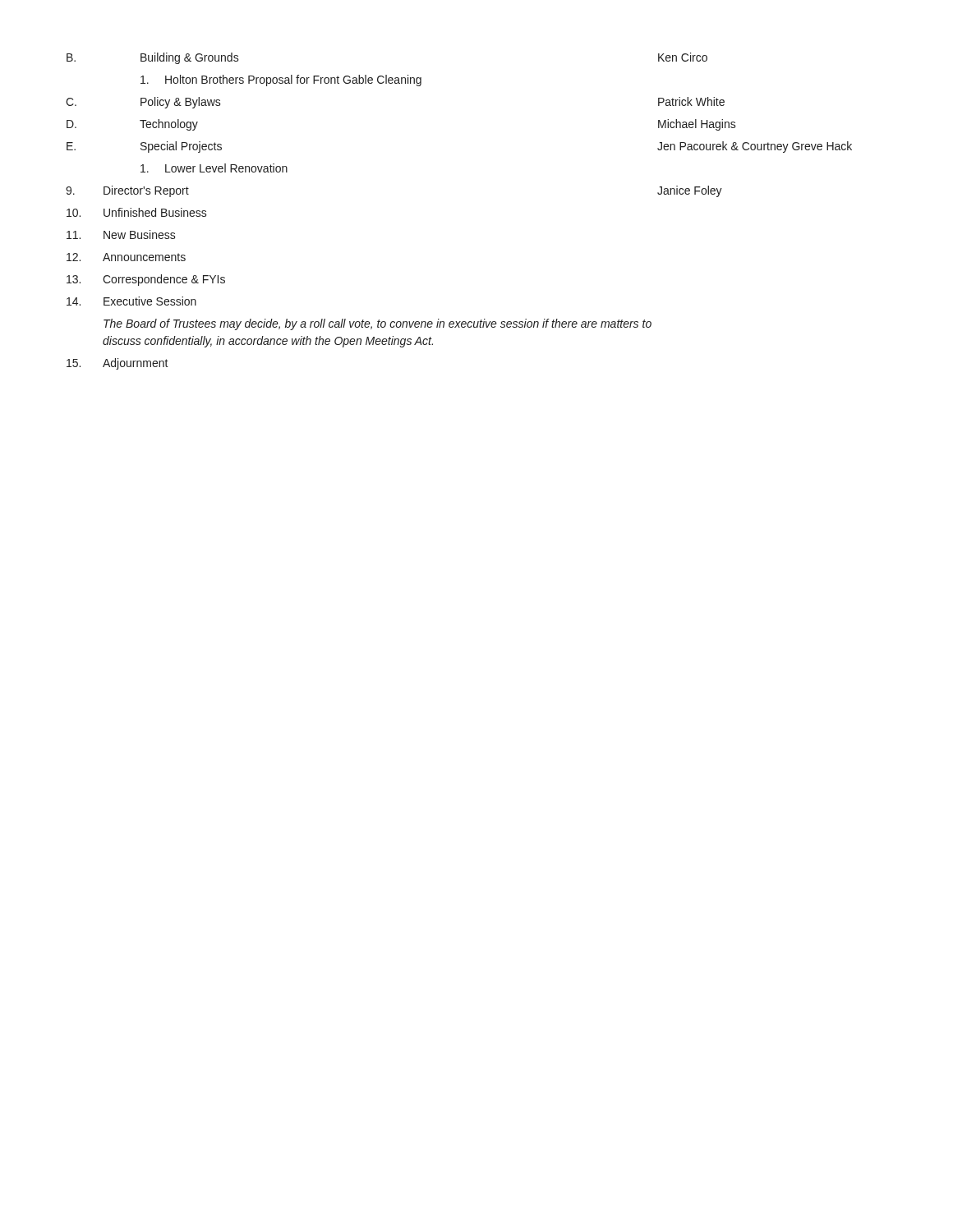Locate the list item with the text "C. Policy & Bylaws Patrick White"

(x=68, y=103)
